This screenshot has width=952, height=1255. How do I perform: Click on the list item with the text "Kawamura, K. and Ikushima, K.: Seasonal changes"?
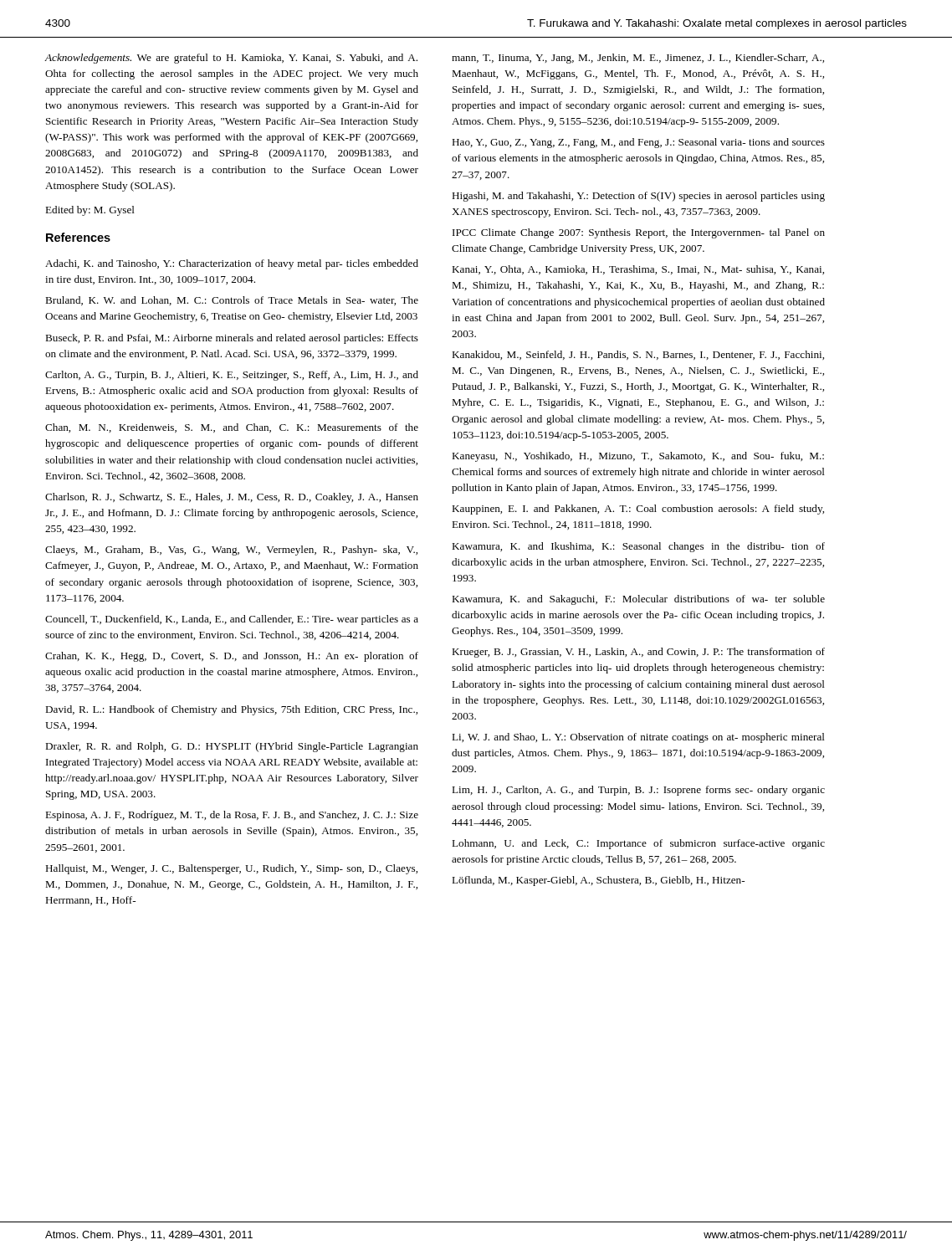(x=638, y=562)
